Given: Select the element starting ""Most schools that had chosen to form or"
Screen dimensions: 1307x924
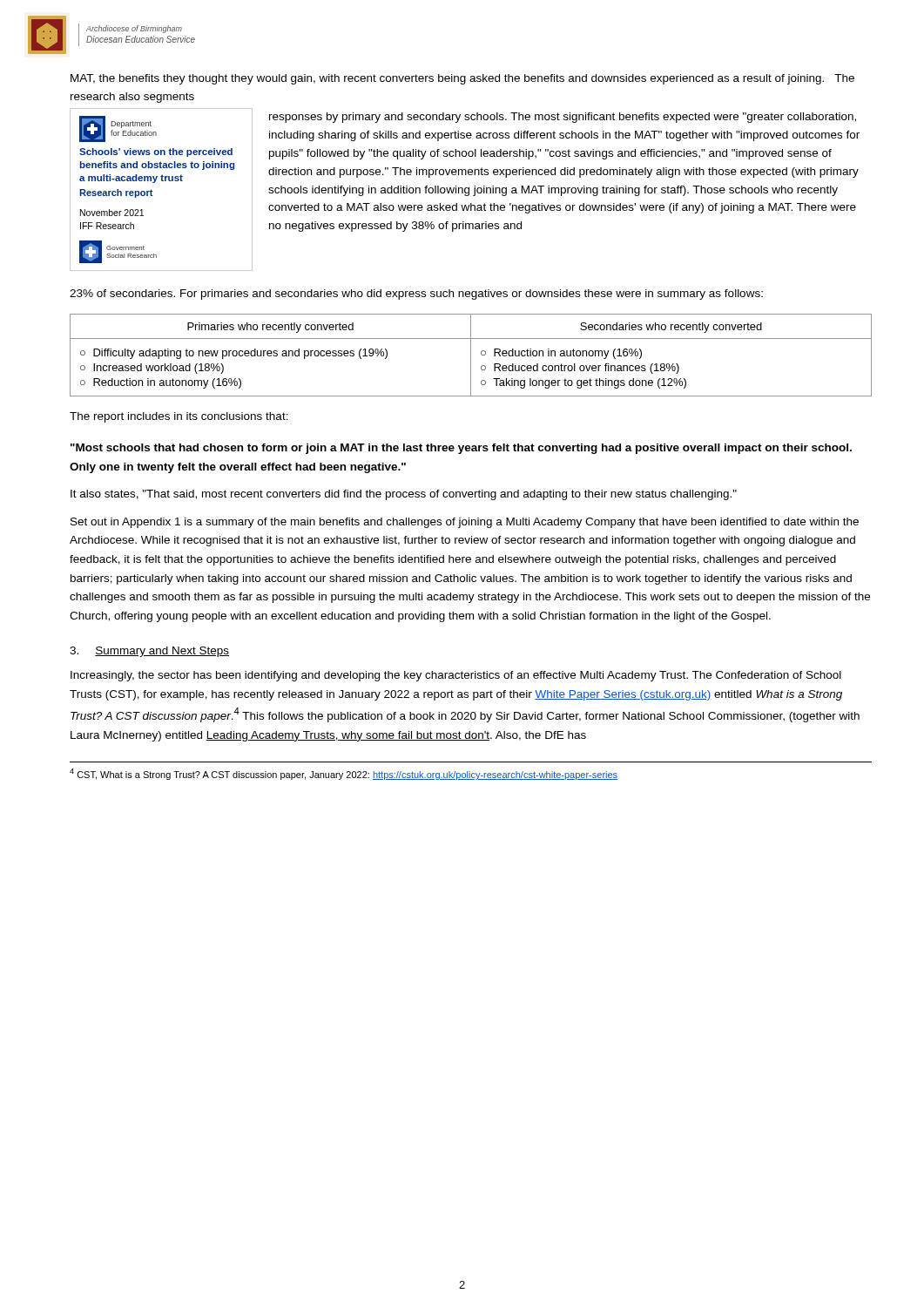Looking at the screenshot, I should pyautogui.click(x=461, y=457).
